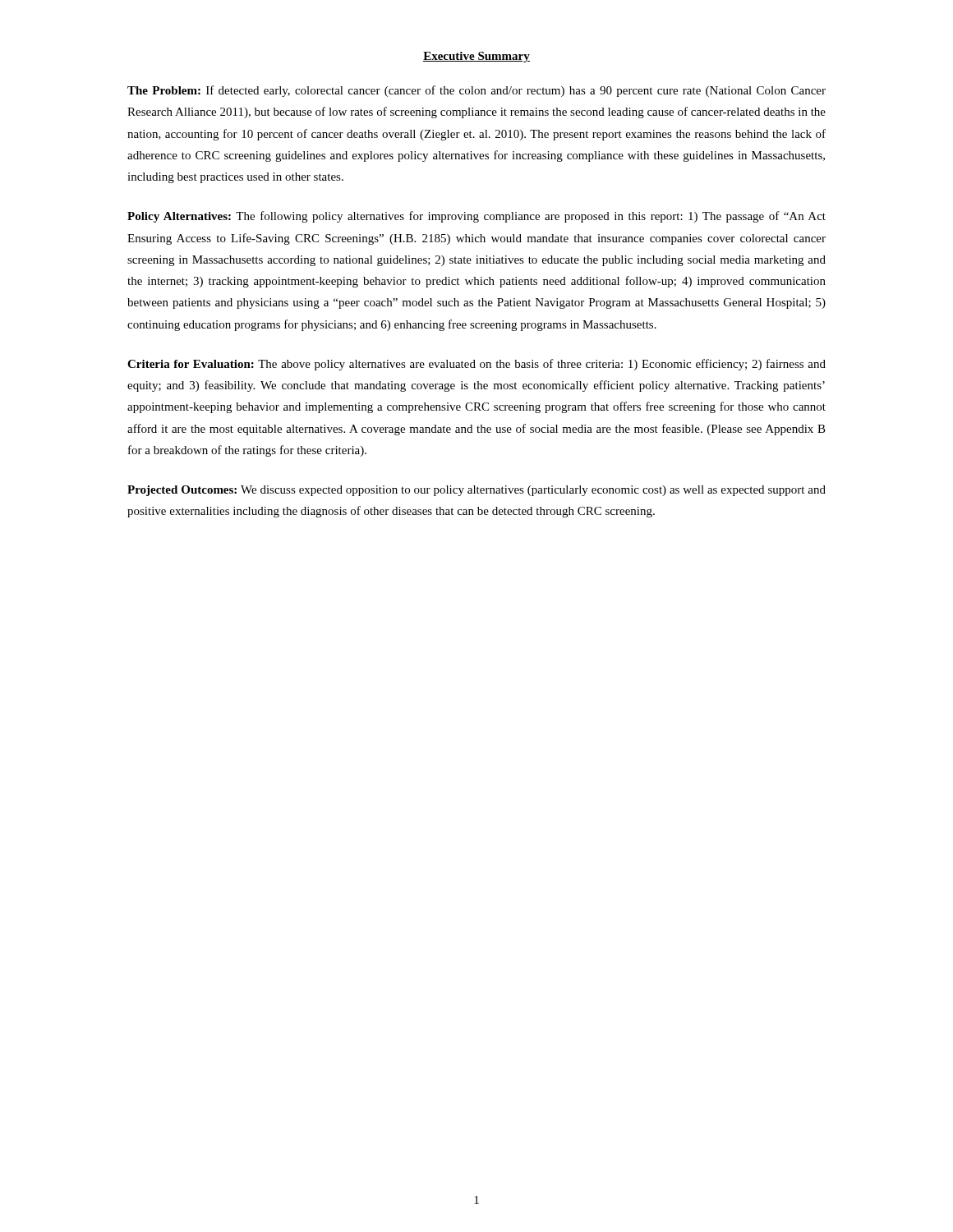Point to the block beginning "Policy Alternatives: The following policy alternatives"
The width and height of the screenshot is (953, 1232).
tap(476, 270)
